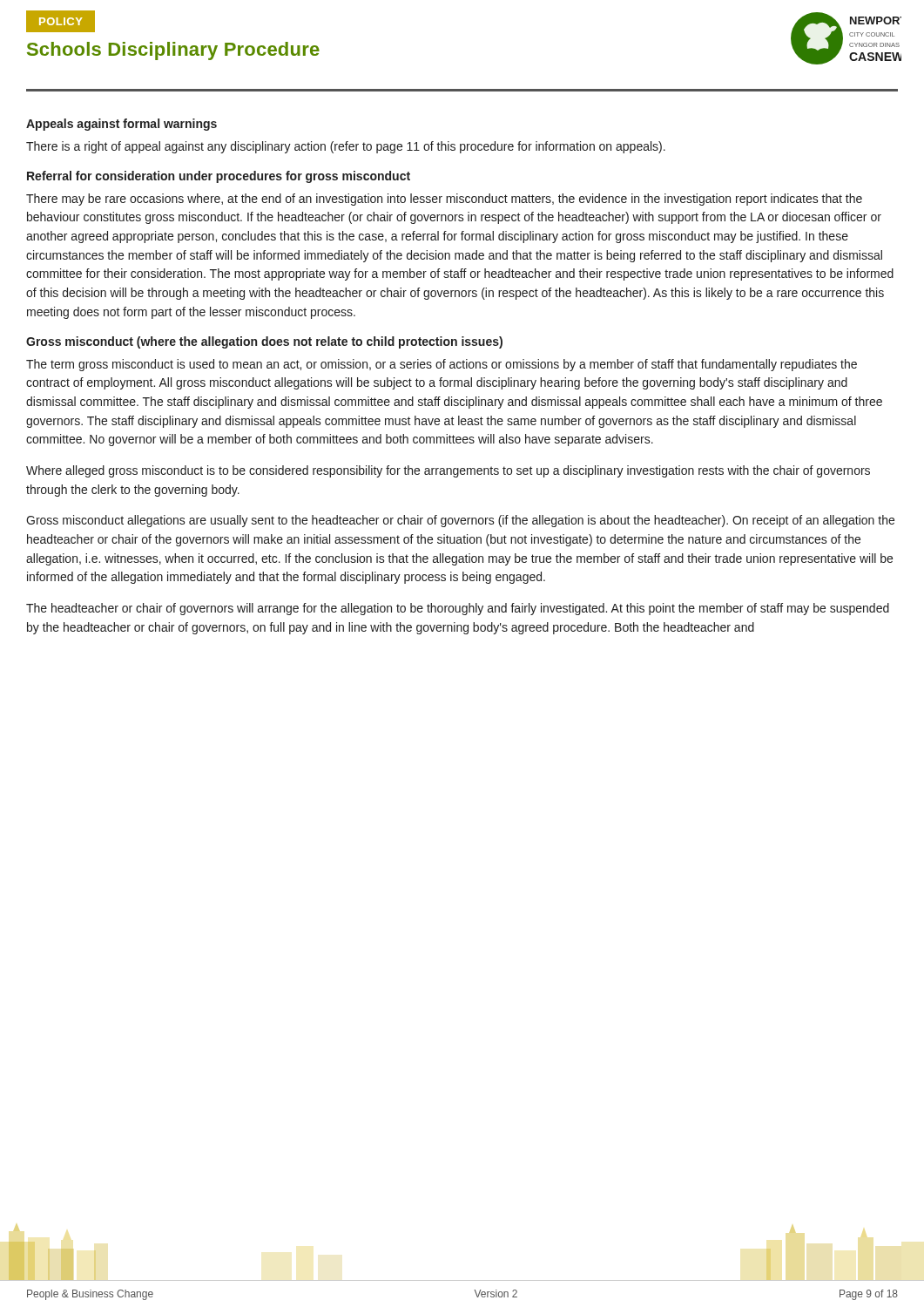Screen dimensions: 1307x924
Task: Select the text block that says "There may be"
Action: point(460,255)
